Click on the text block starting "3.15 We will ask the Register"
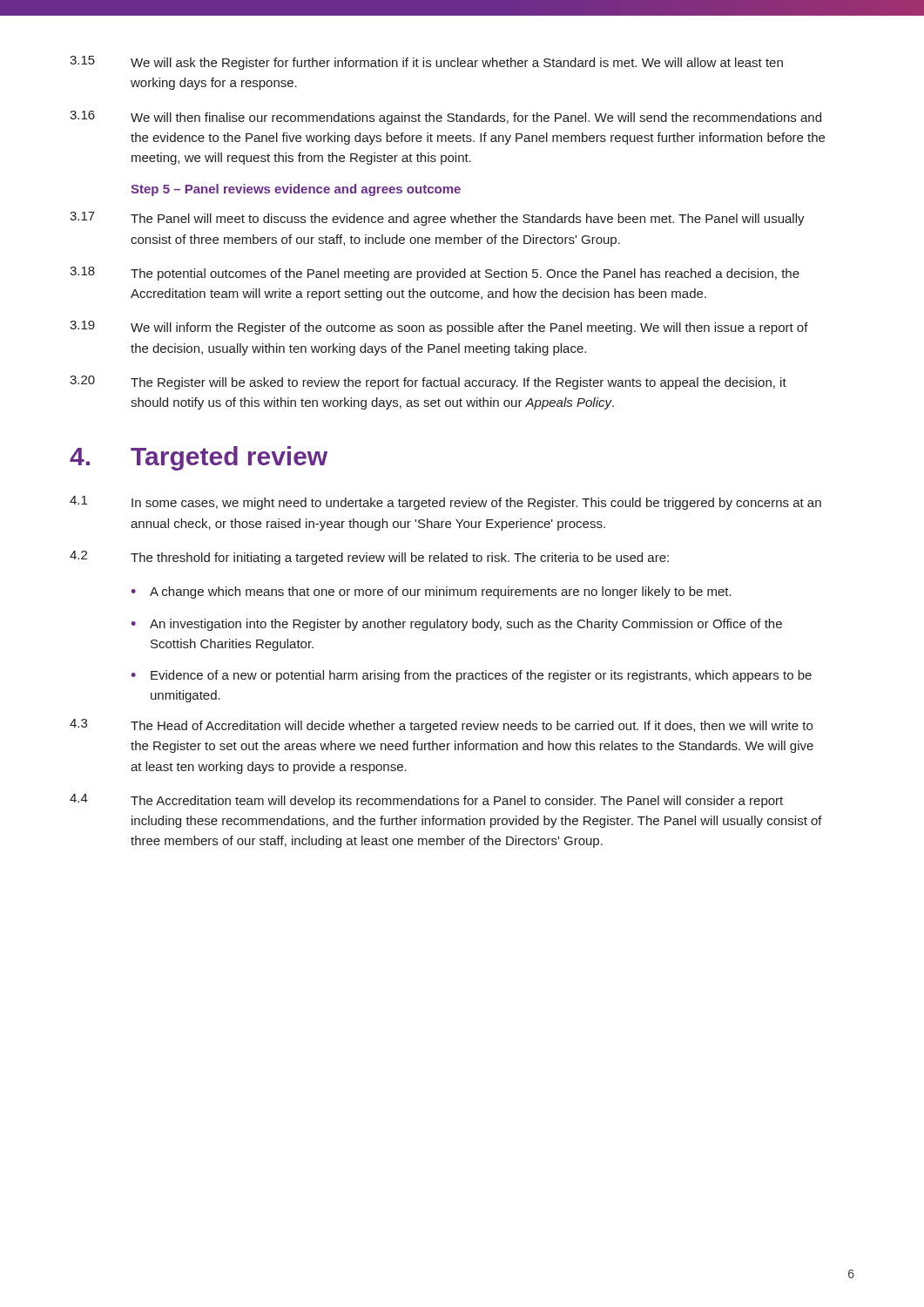 pyautogui.click(x=449, y=73)
